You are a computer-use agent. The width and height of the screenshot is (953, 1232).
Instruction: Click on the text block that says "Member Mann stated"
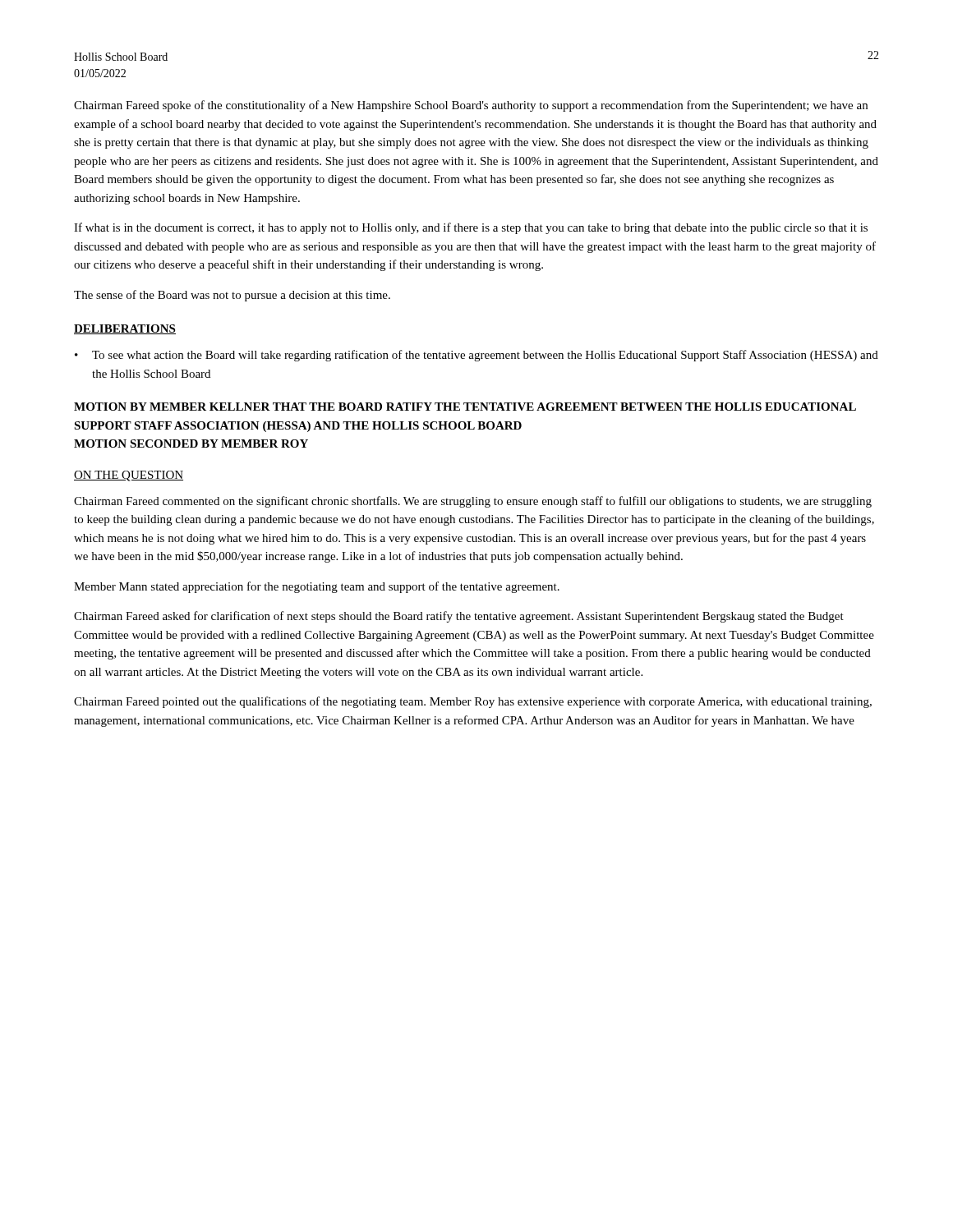pos(476,586)
